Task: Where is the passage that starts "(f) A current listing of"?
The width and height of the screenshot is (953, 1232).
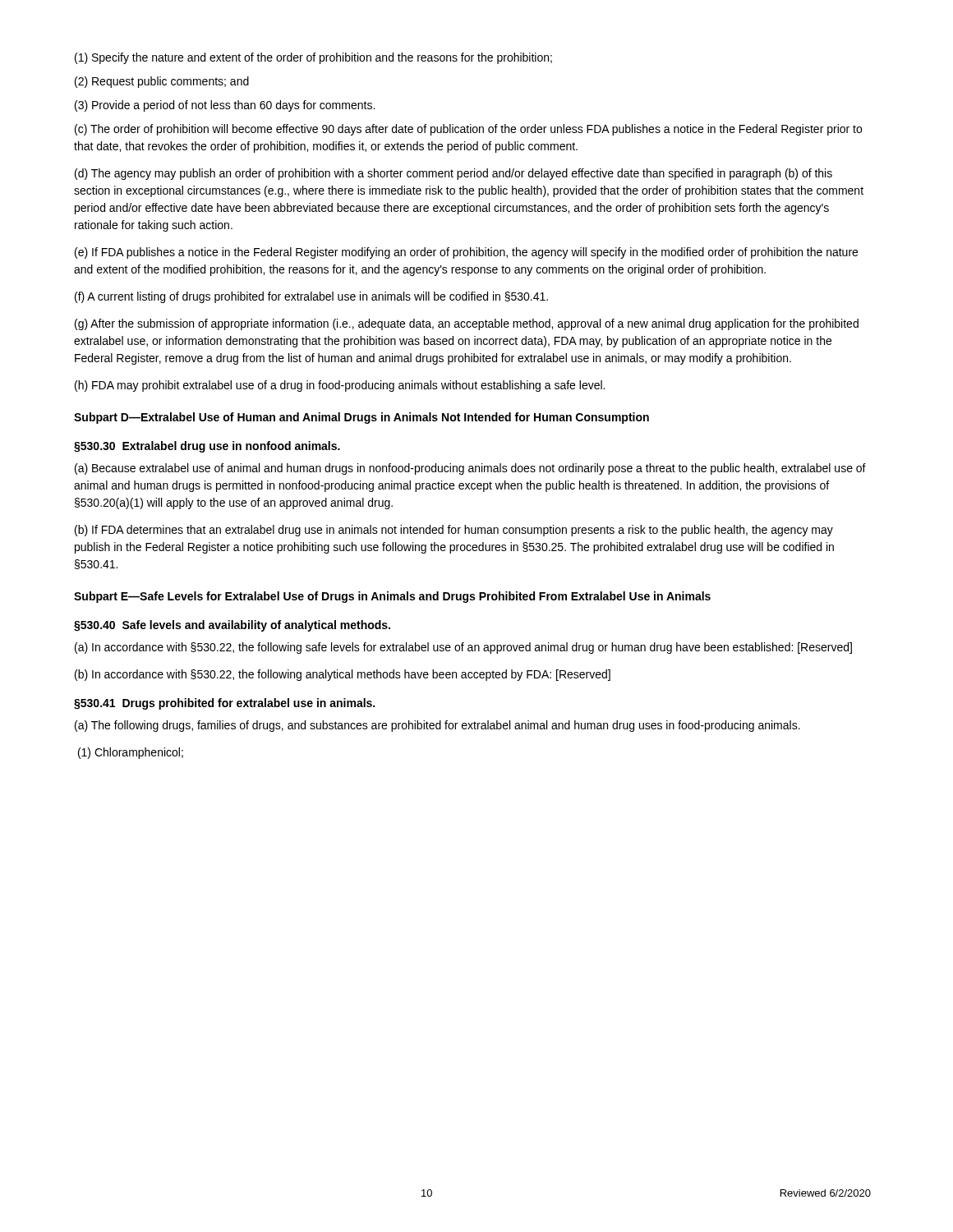Action: tap(311, 296)
